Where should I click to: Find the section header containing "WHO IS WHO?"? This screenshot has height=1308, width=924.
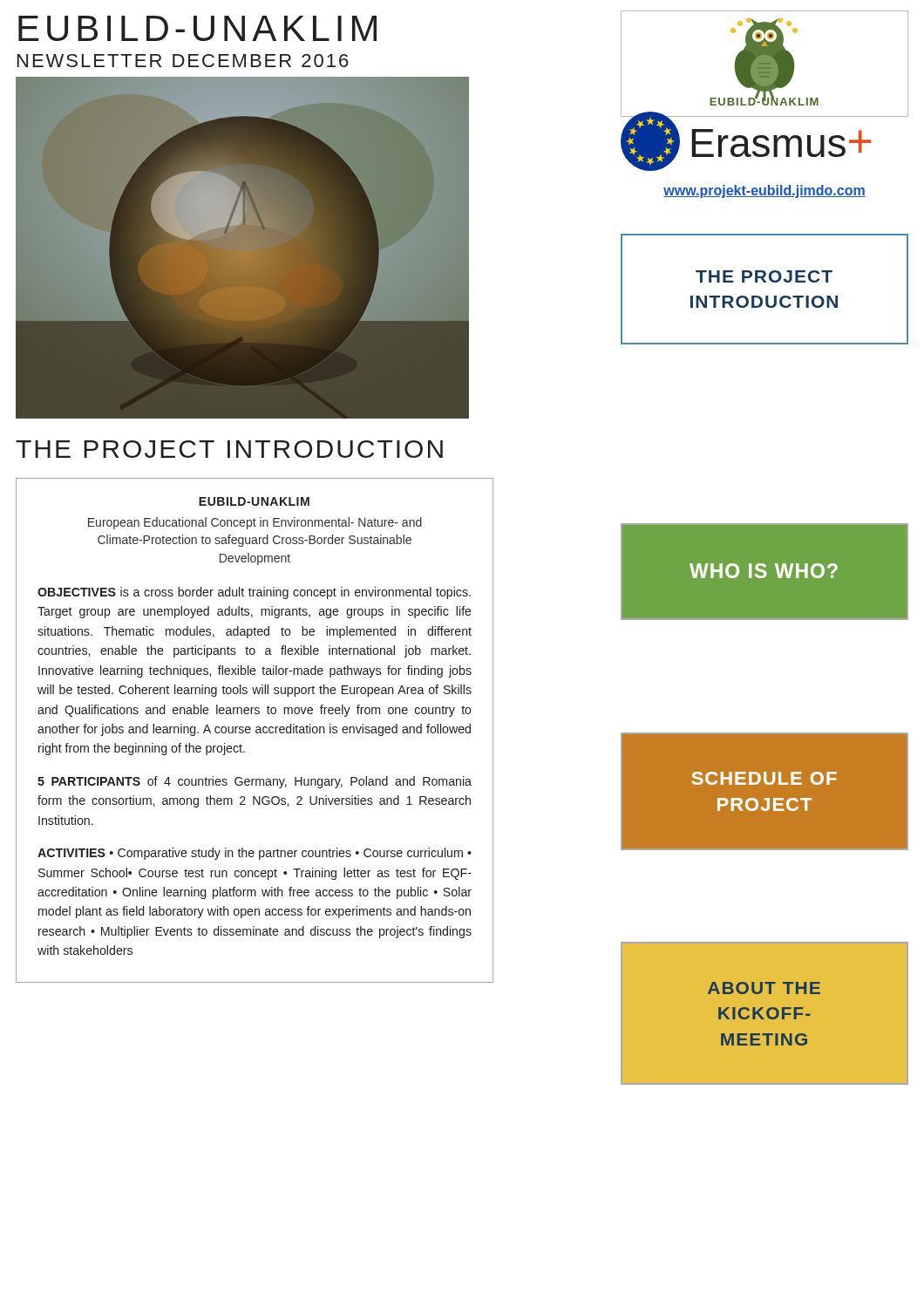(765, 572)
